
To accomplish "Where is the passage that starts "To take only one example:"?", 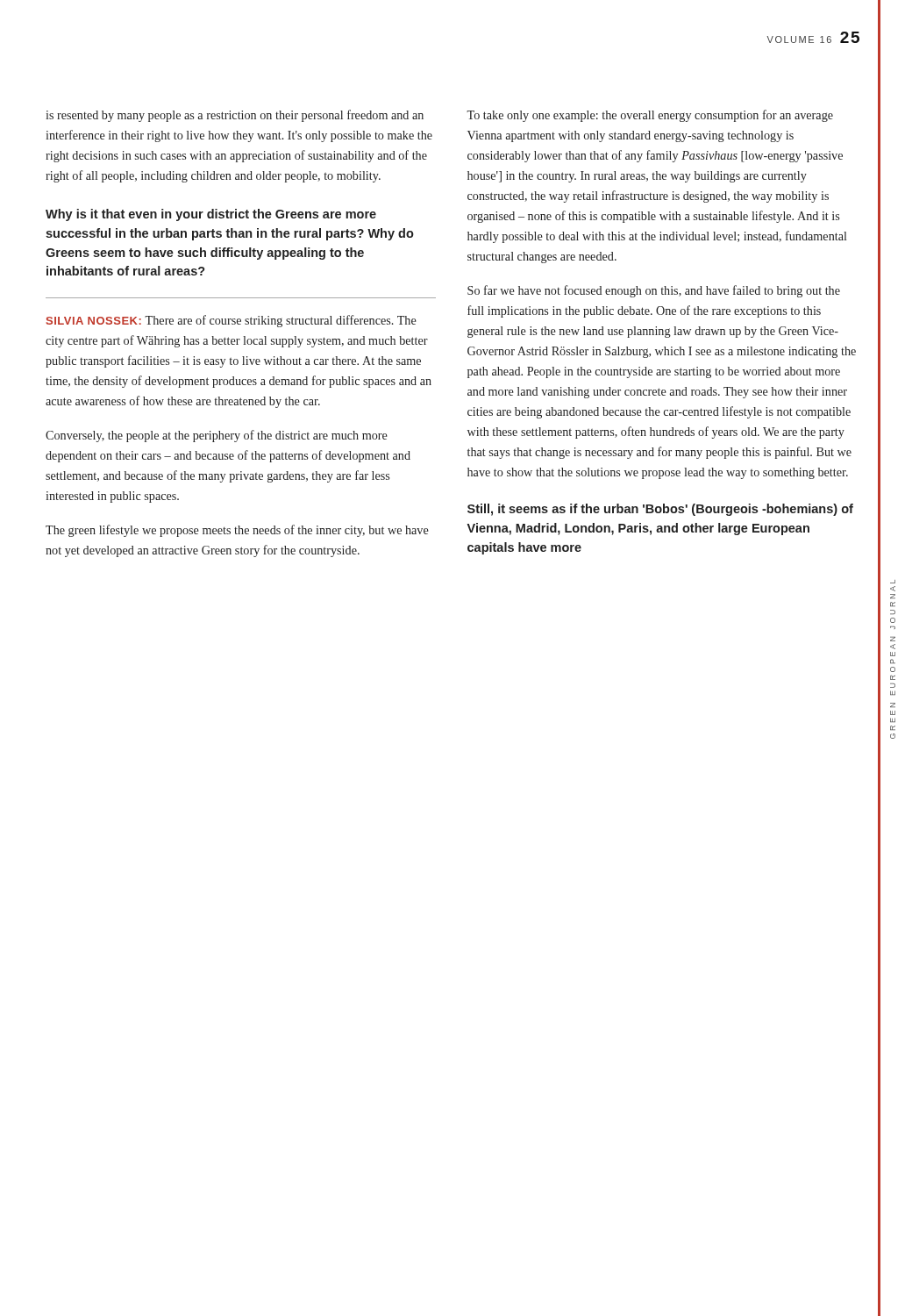I will click(x=657, y=186).
